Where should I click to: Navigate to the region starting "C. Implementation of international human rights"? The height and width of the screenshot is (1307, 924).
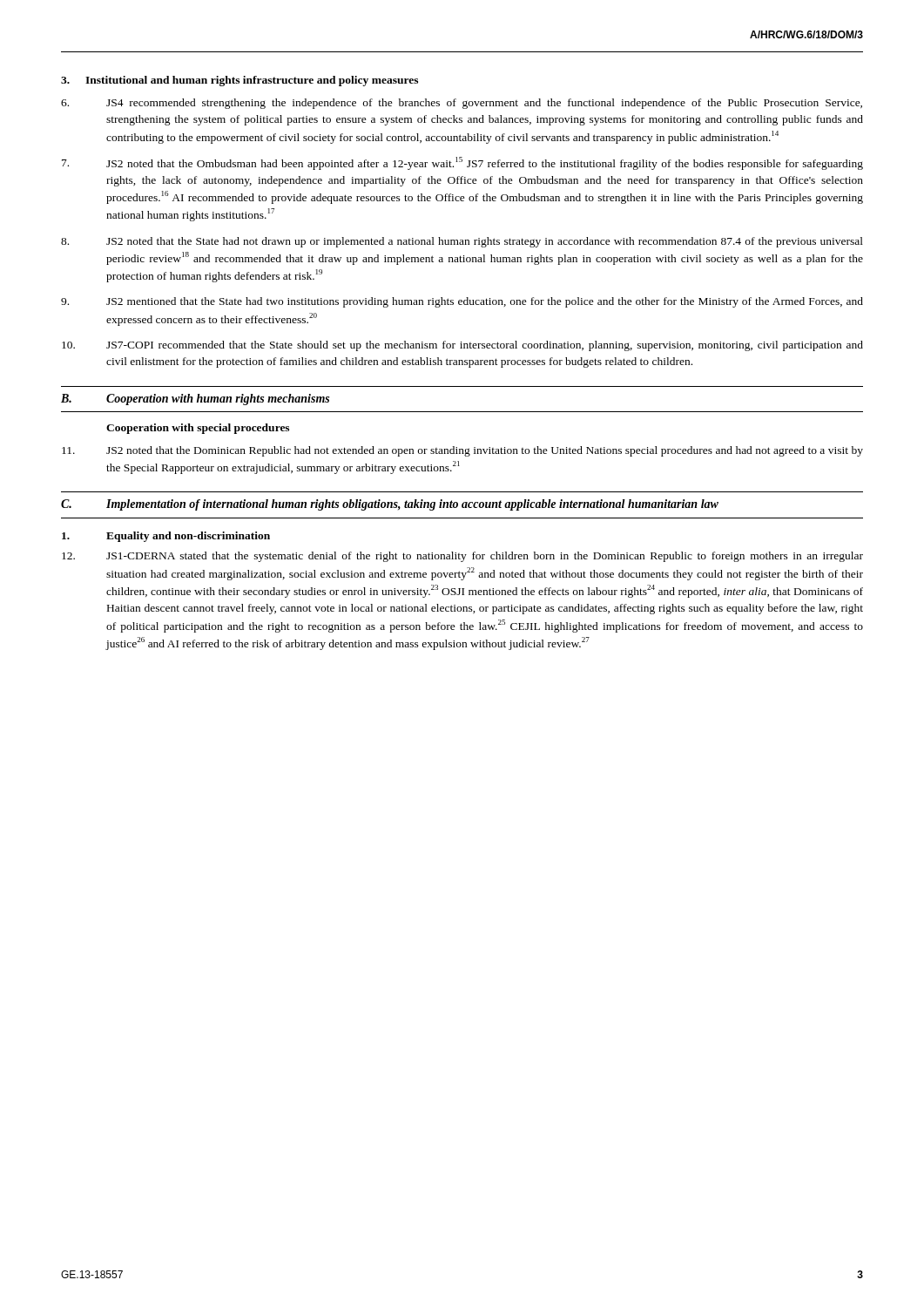pyautogui.click(x=390, y=505)
